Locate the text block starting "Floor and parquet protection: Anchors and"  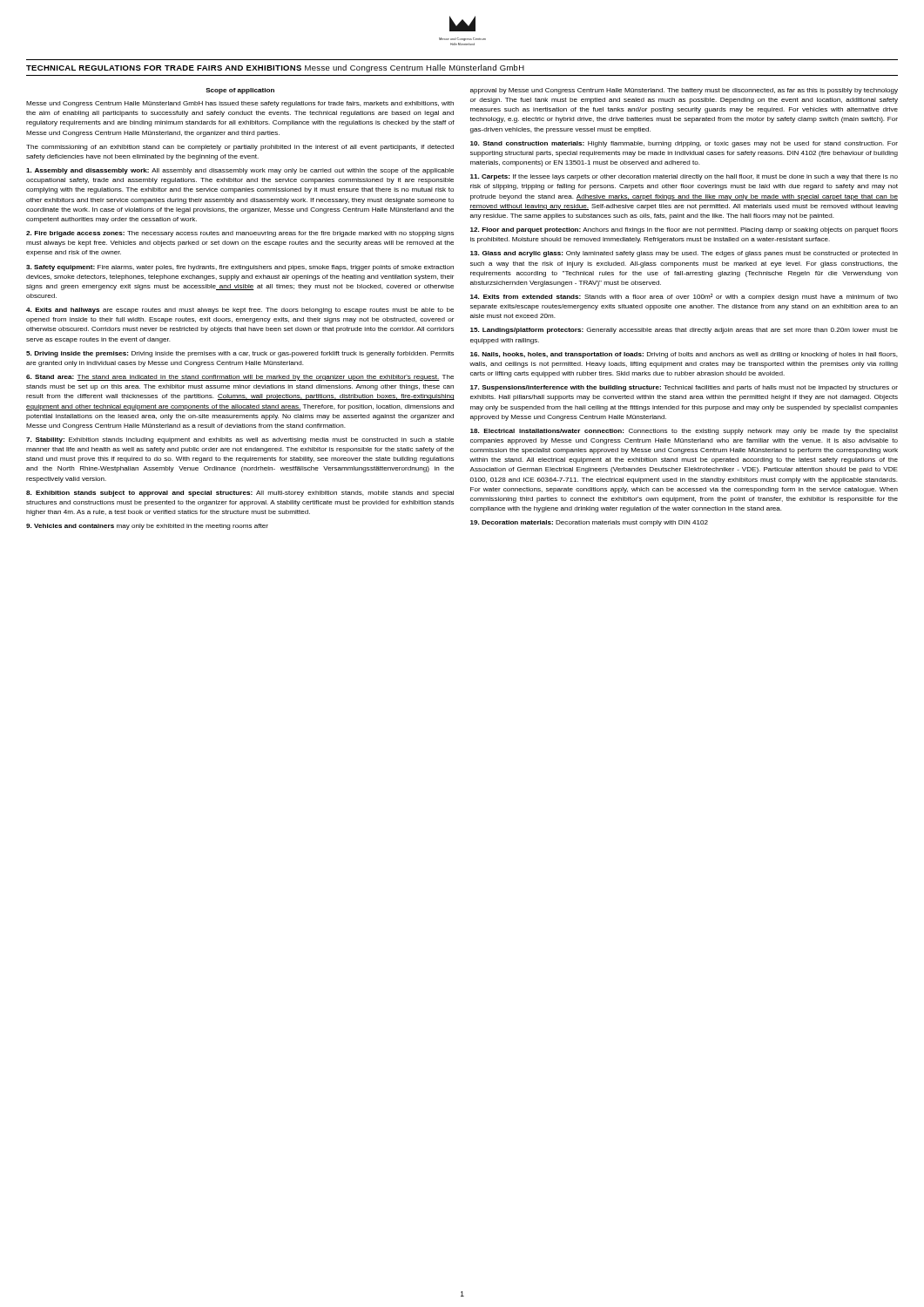click(x=684, y=234)
